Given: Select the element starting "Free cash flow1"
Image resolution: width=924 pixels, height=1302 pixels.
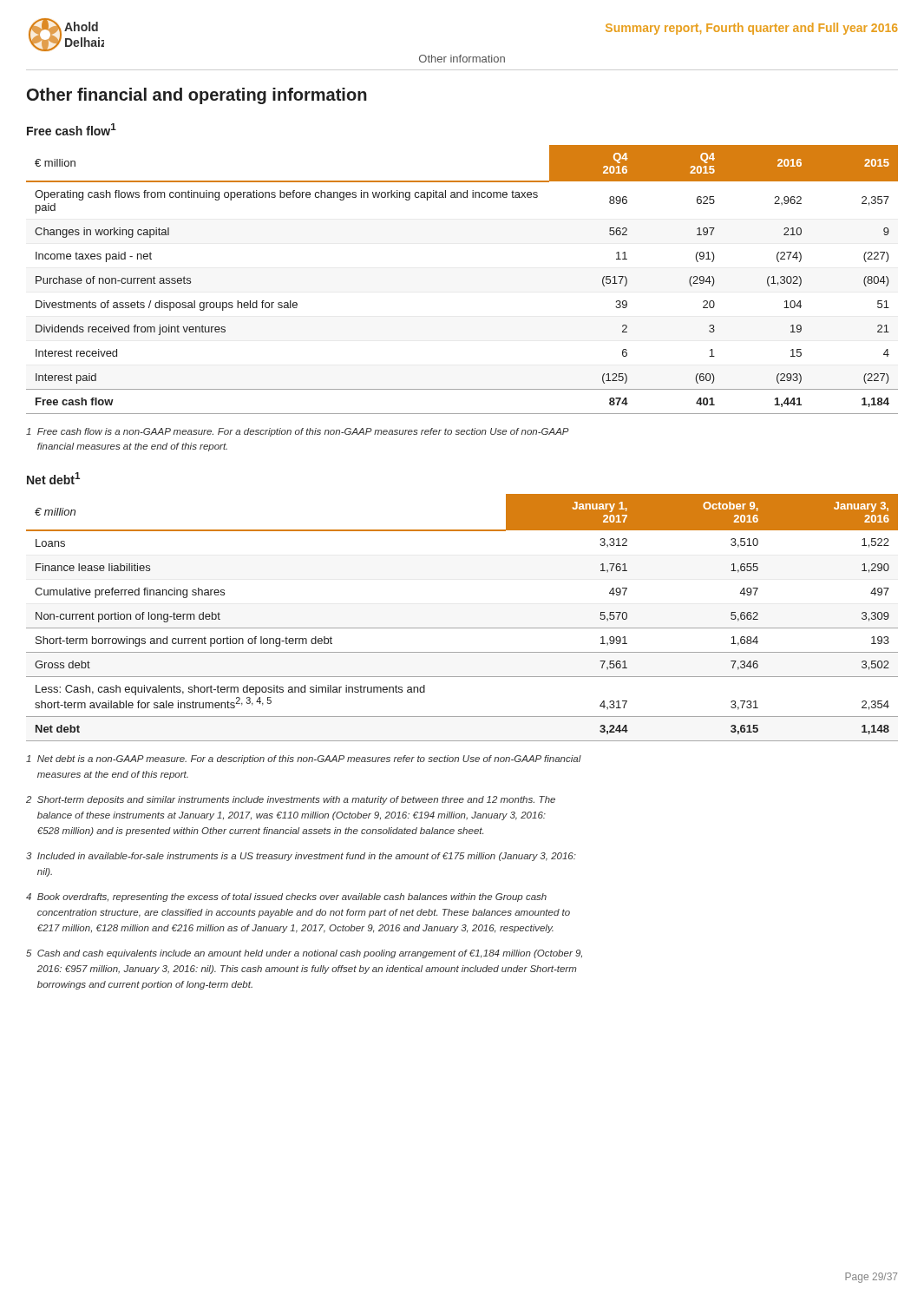Looking at the screenshot, I should click(71, 129).
